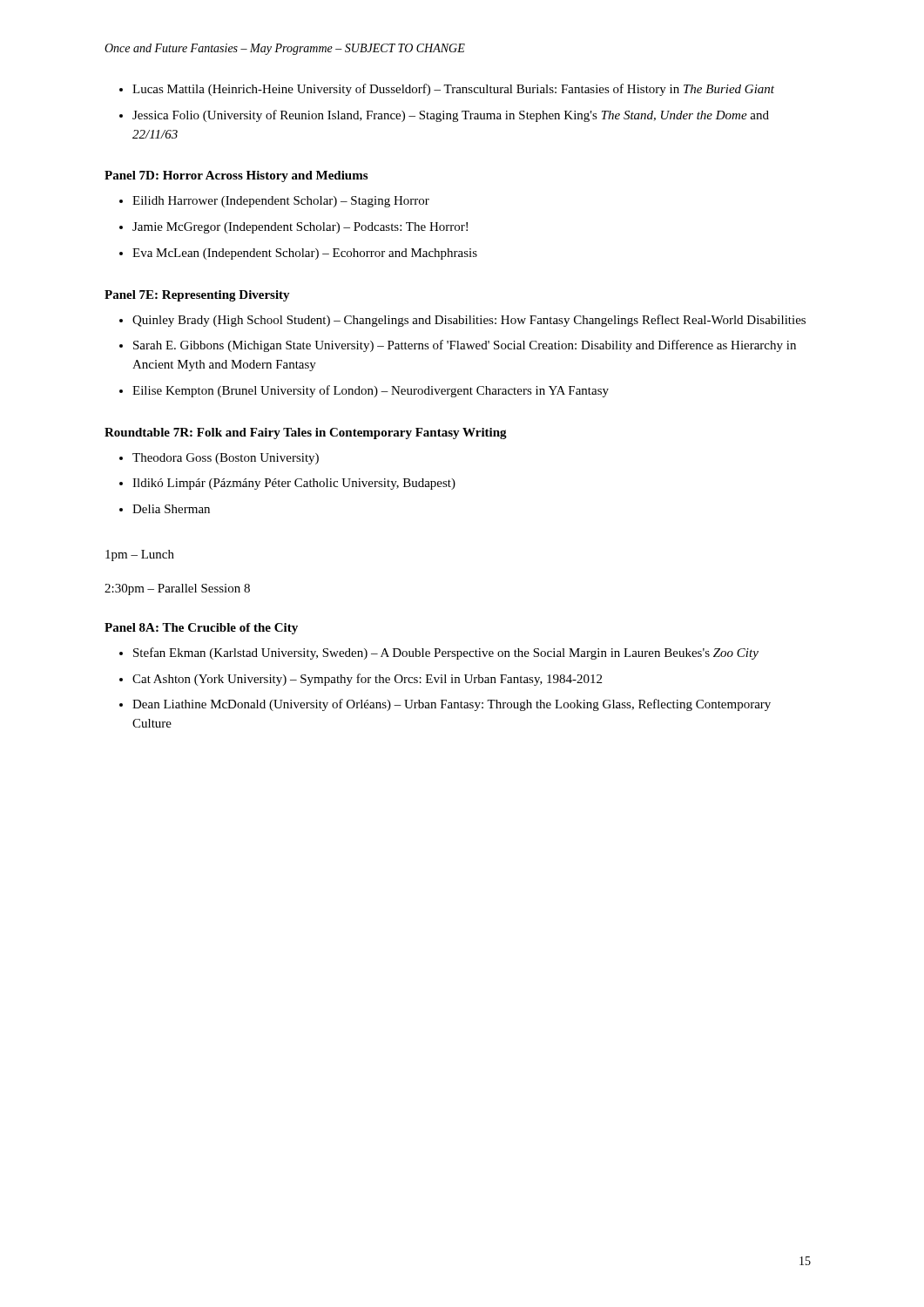The width and height of the screenshot is (924, 1307).
Task: Navigate to the block starting "Eilise Kempton (Brunel University of London) – Neurodivergent"
Action: pos(371,390)
